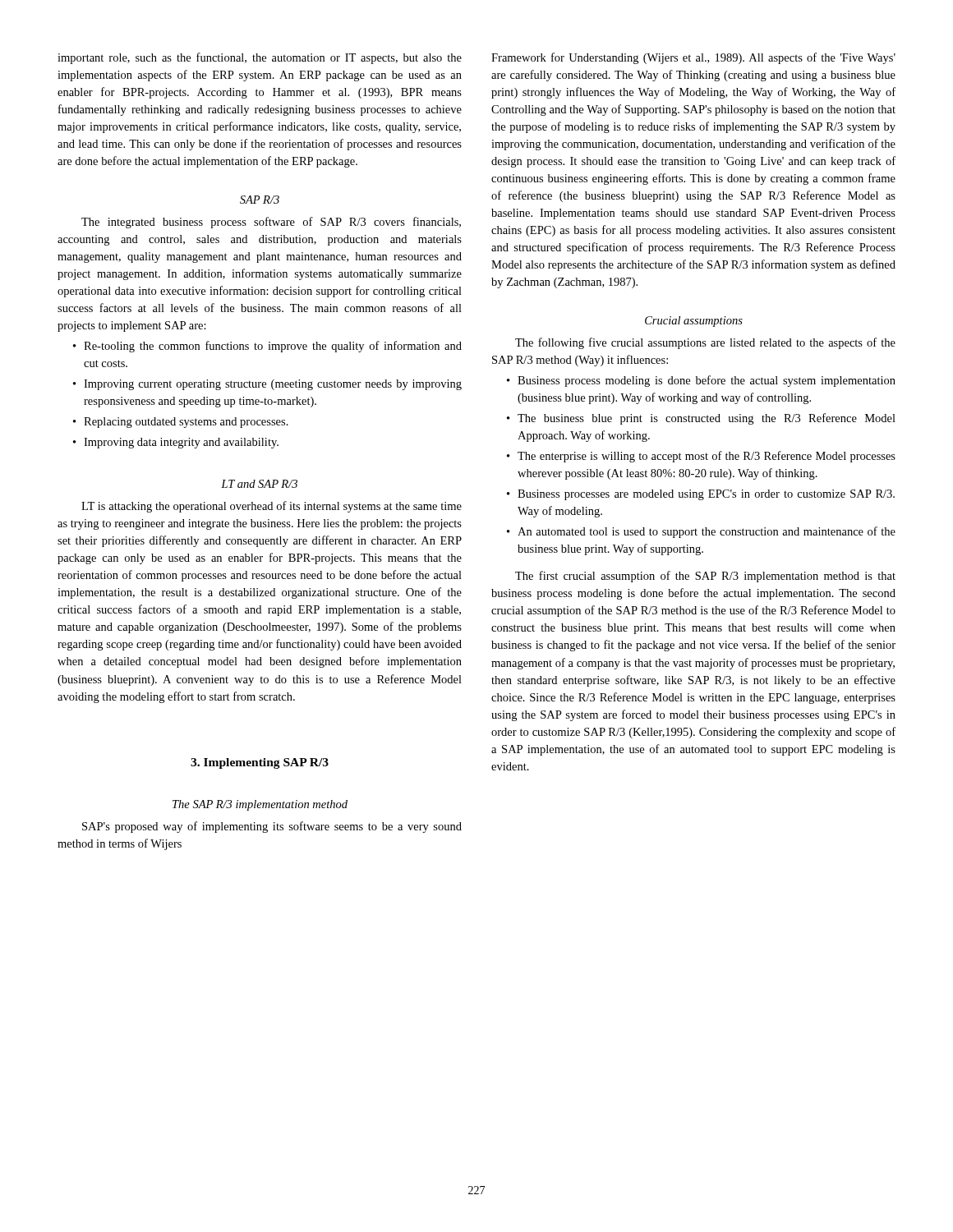Image resolution: width=953 pixels, height=1232 pixels.
Task: Click the passage that begins "The following five crucial assumptions are listed"
Action: (693, 352)
